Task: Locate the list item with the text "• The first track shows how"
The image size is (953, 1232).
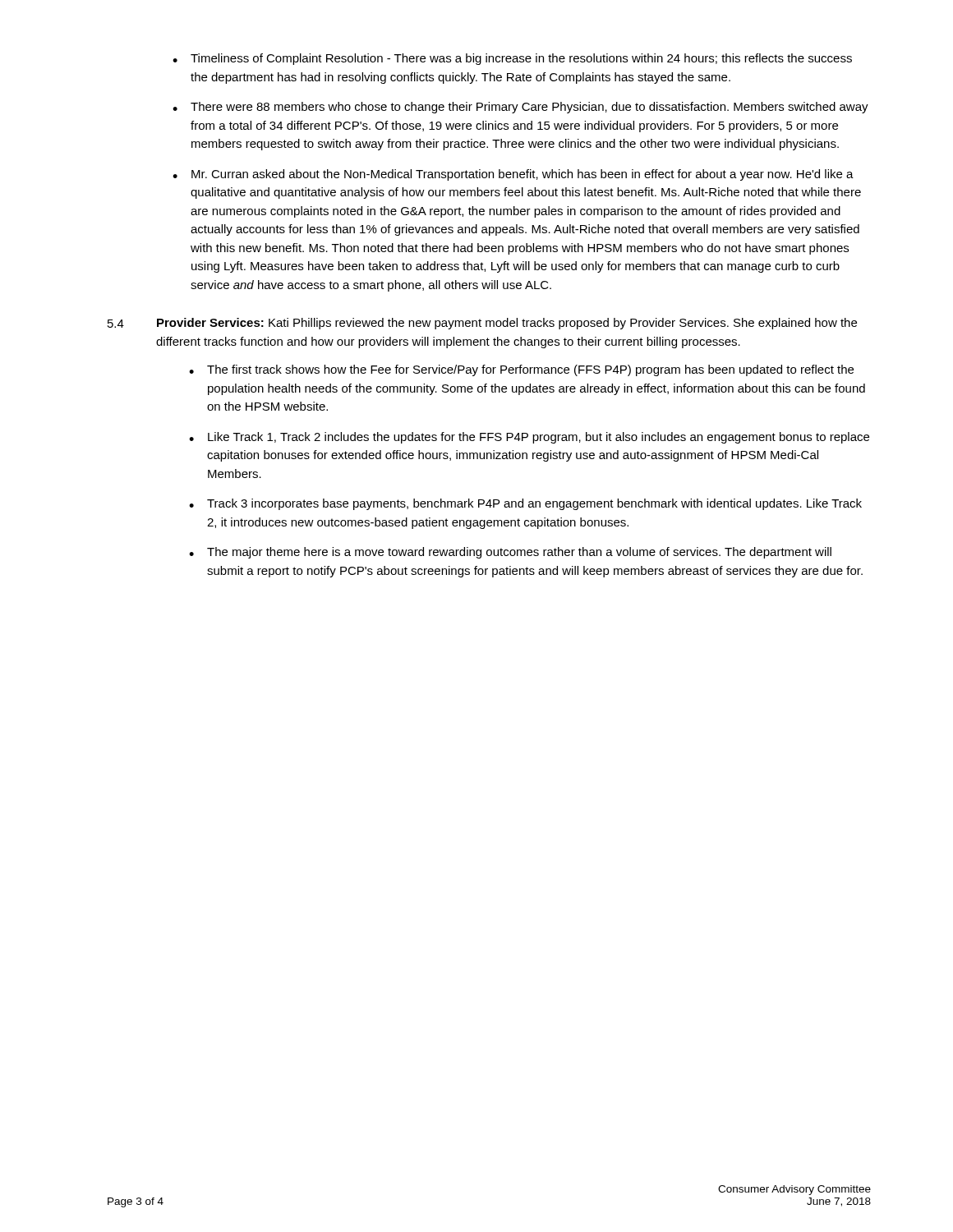Action: click(x=530, y=388)
